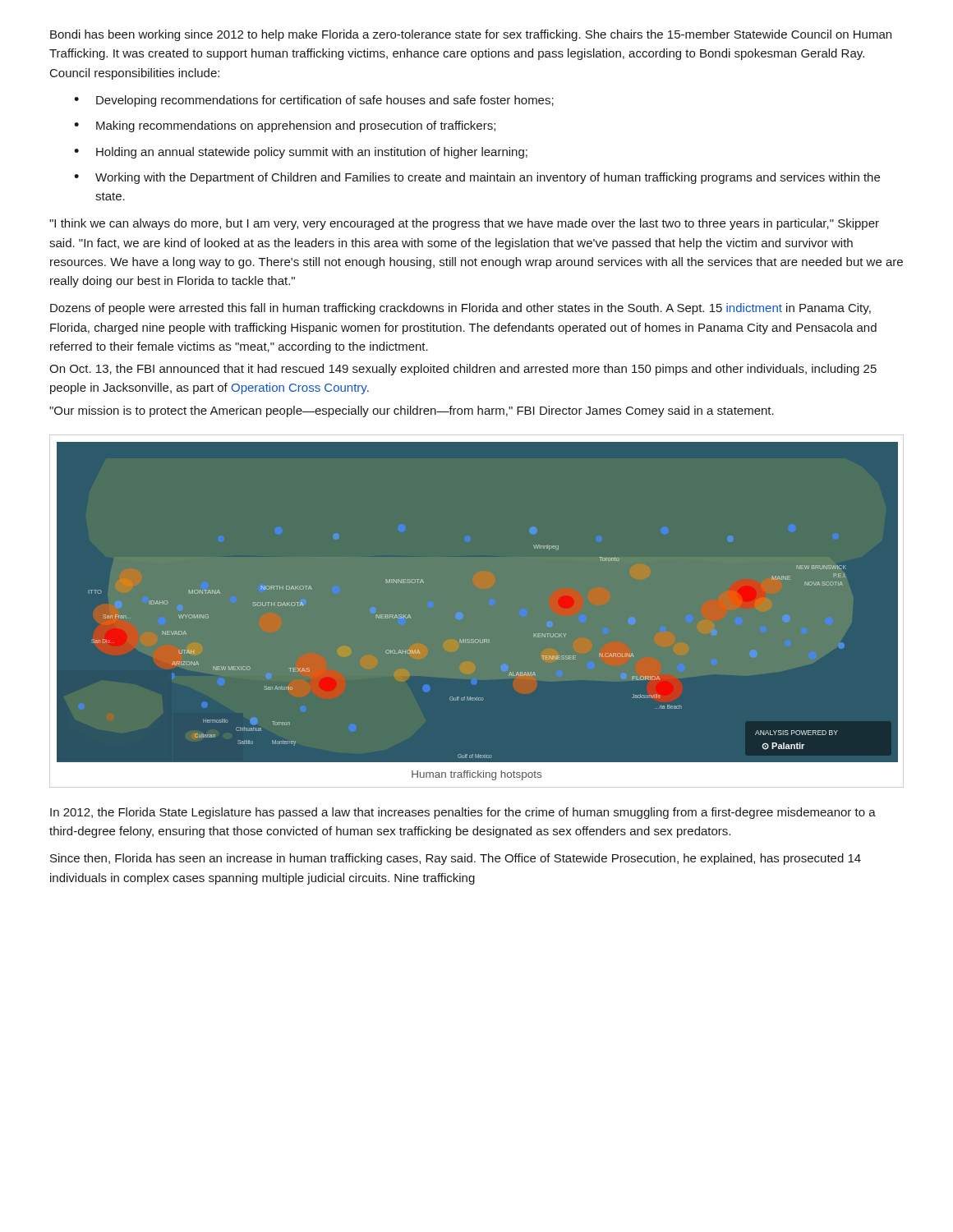Click on the list item with the text "• Holding an annual statewide policy summit with"
953x1232 pixels.
coord(301,151)
